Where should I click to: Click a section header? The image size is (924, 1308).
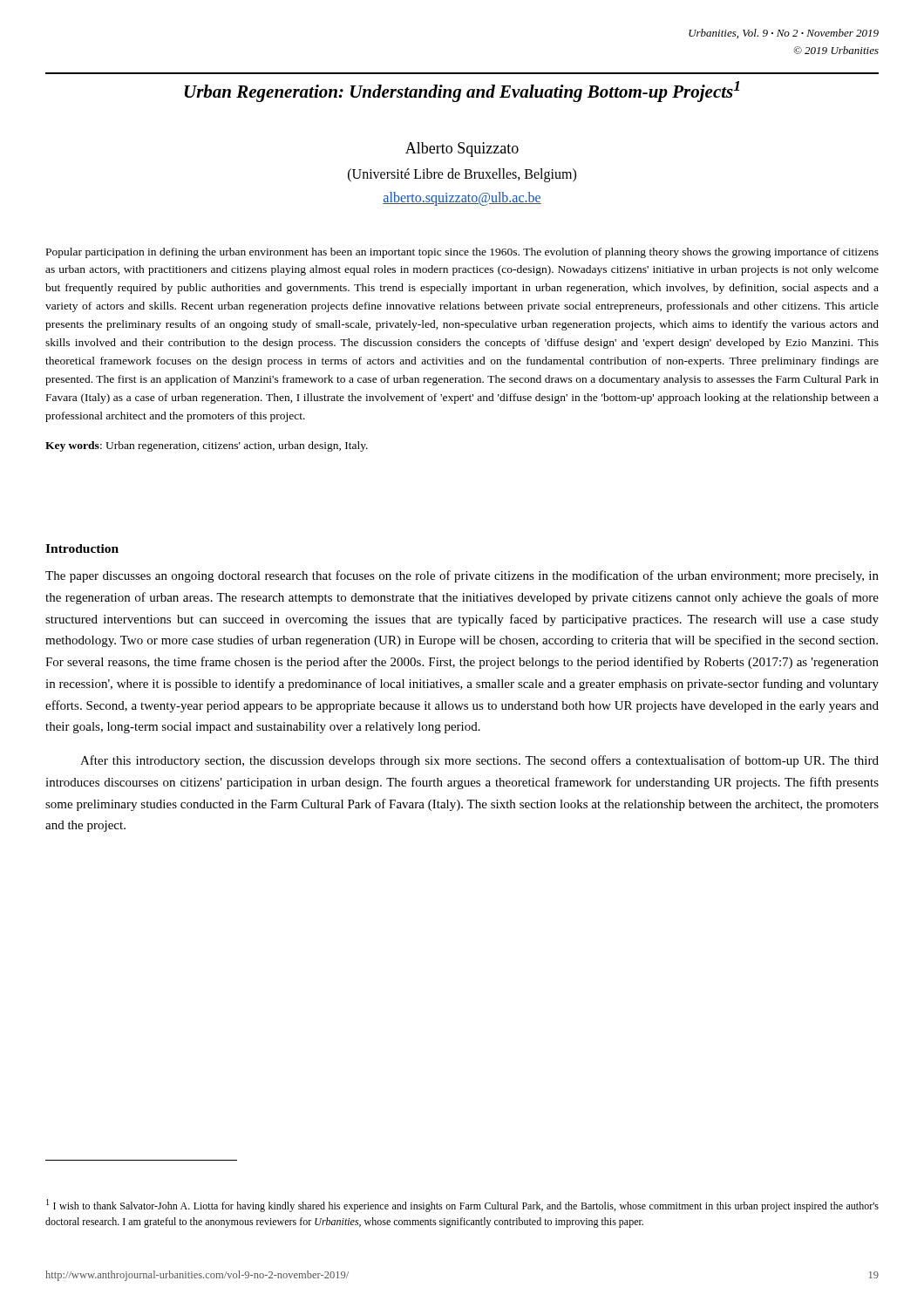(82, 548)
